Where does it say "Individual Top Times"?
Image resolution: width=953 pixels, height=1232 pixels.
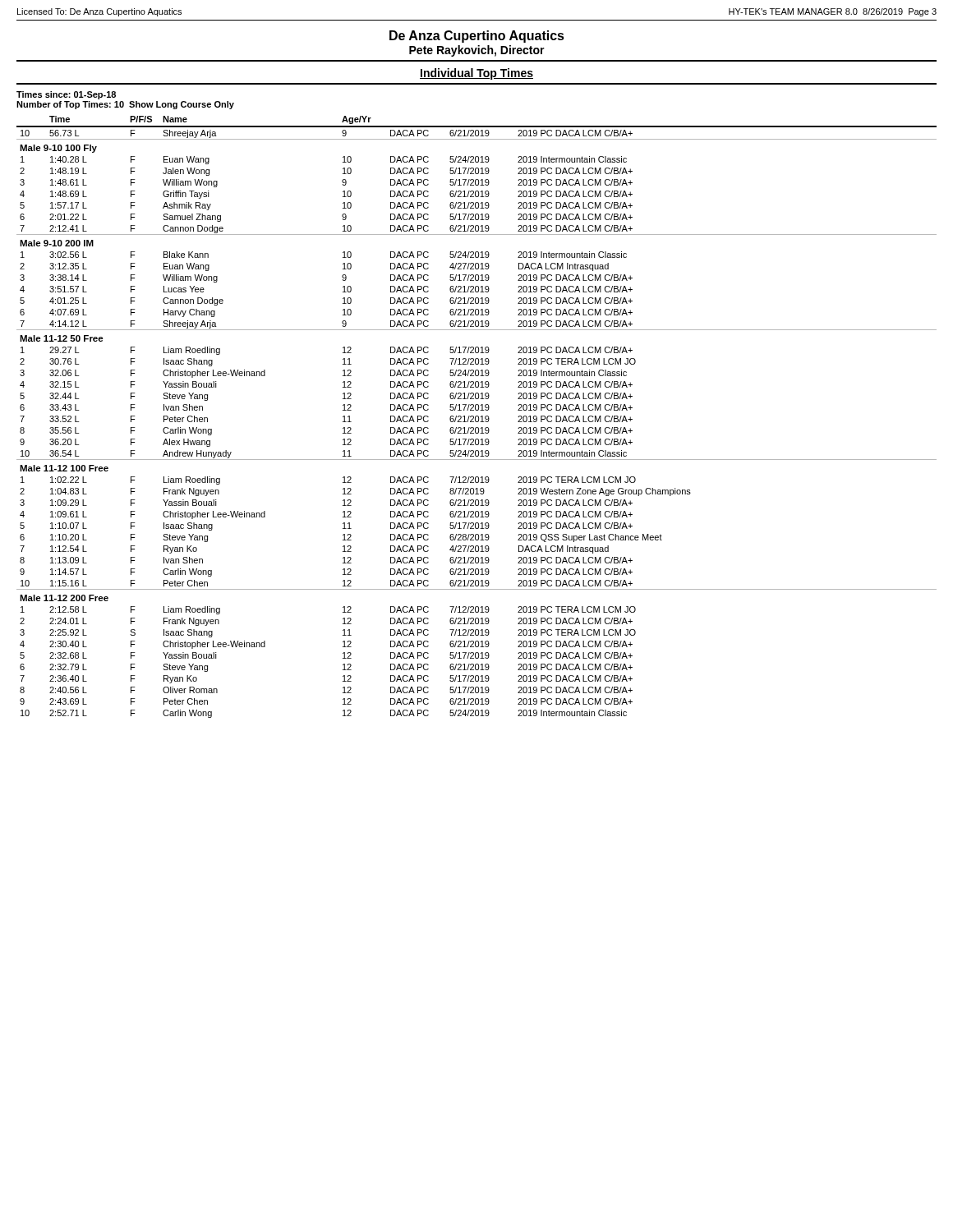click(476, 73)
